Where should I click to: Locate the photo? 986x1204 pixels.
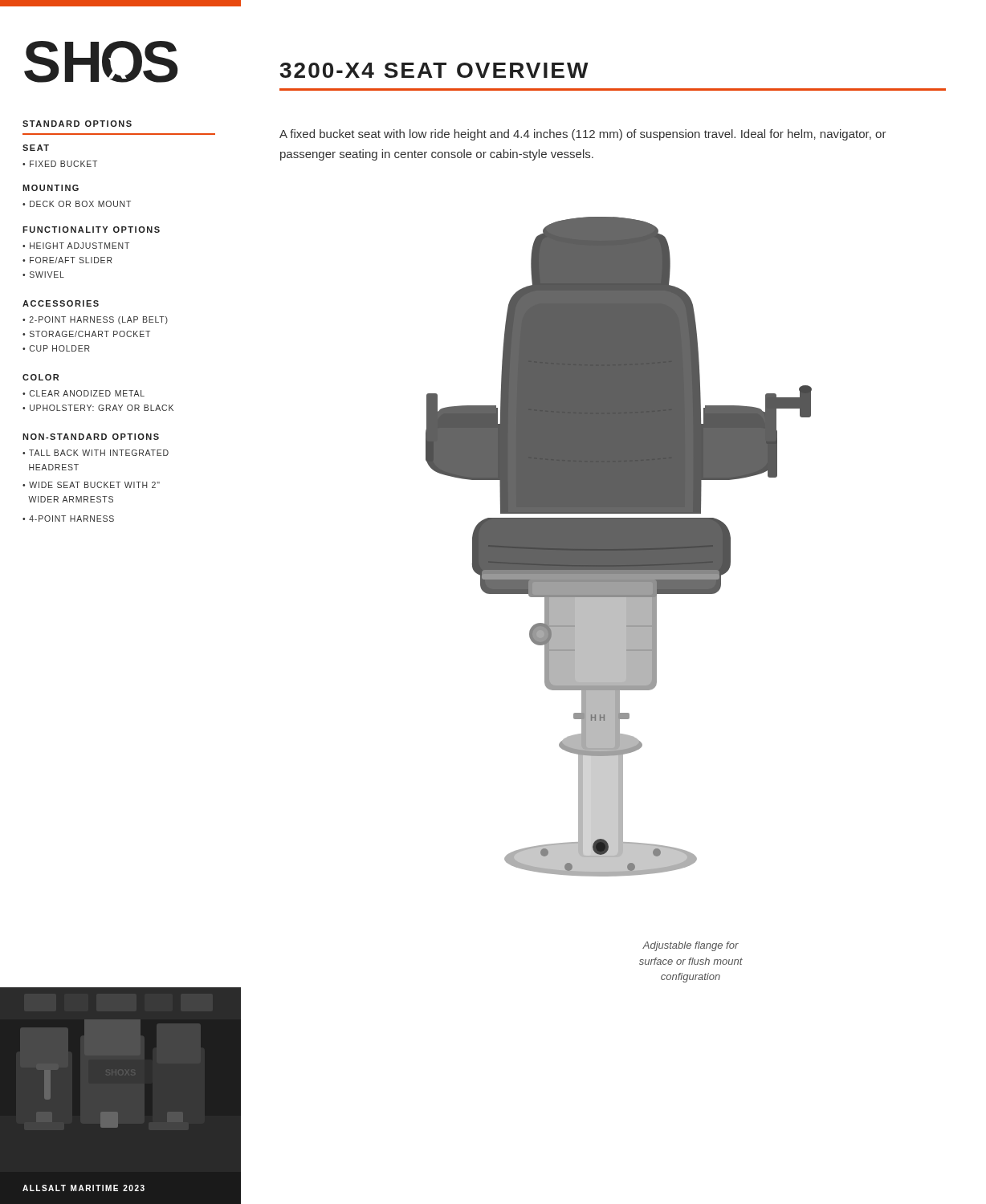[120, 1080]
